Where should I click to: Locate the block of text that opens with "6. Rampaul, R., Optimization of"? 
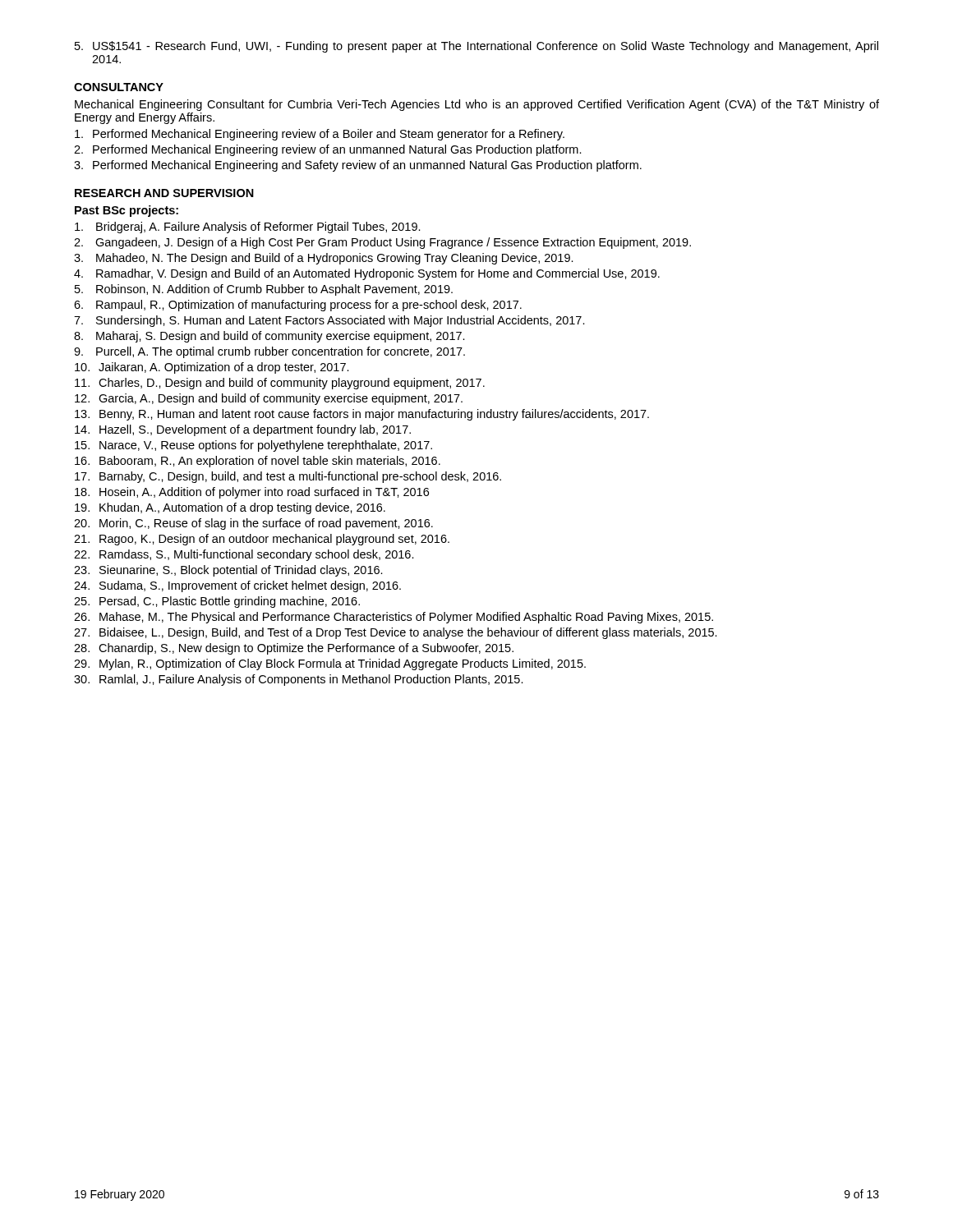click(476, 305)
